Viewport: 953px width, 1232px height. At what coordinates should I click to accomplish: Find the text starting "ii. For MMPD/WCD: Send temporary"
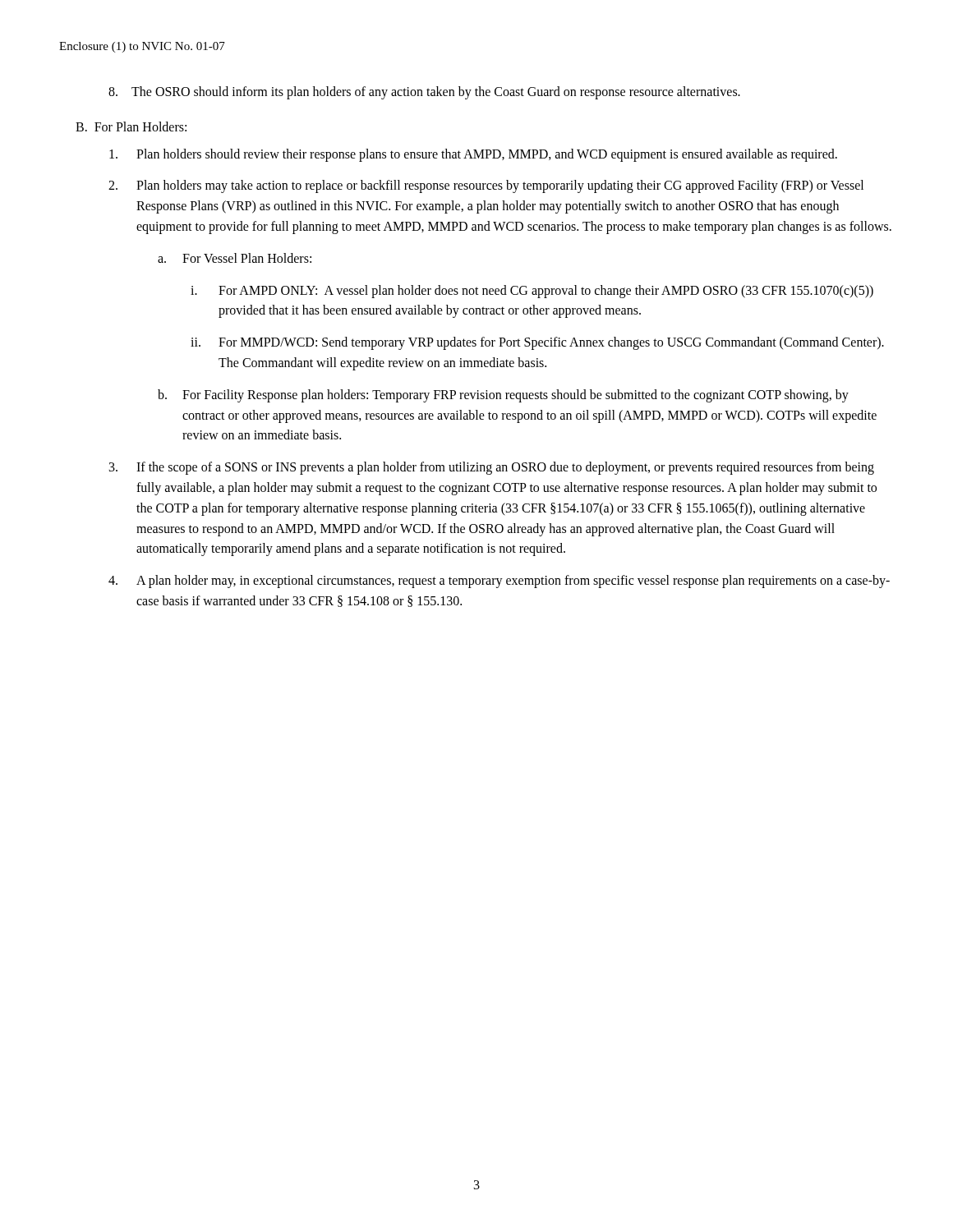(542, 353)
